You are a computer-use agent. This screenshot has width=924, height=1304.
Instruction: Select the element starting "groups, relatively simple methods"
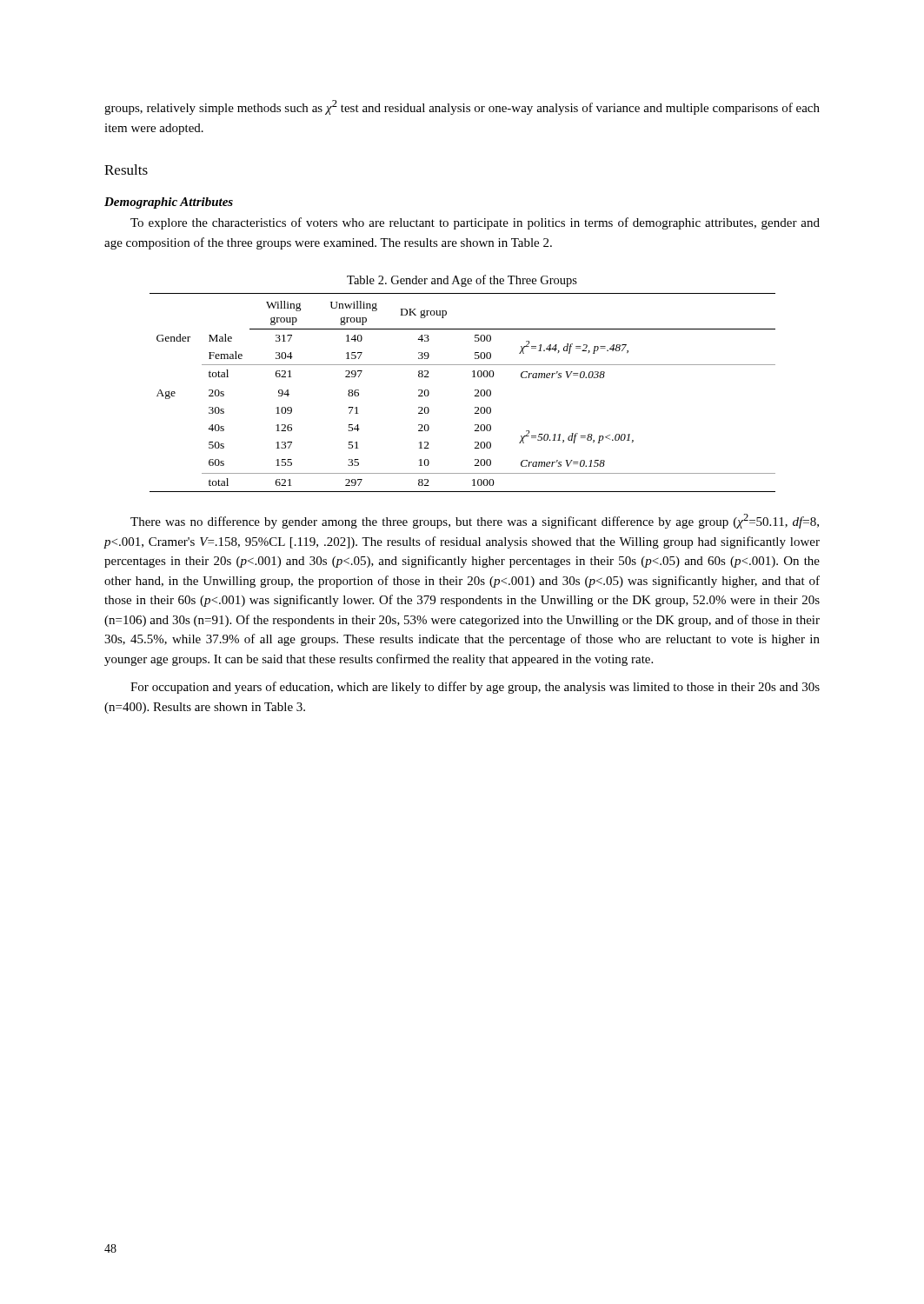(462, 116)
